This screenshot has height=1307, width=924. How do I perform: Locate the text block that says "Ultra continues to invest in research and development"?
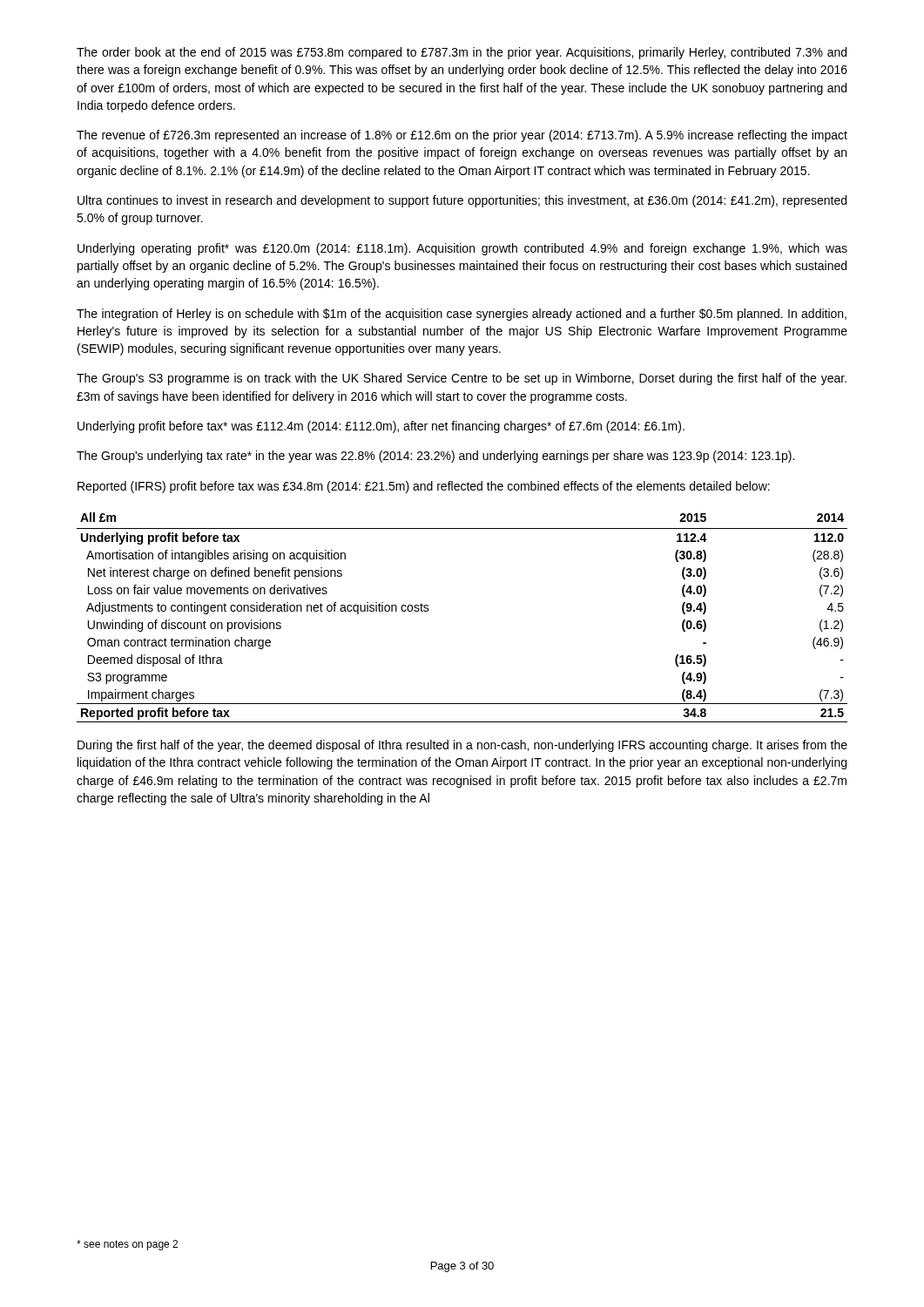462,209
